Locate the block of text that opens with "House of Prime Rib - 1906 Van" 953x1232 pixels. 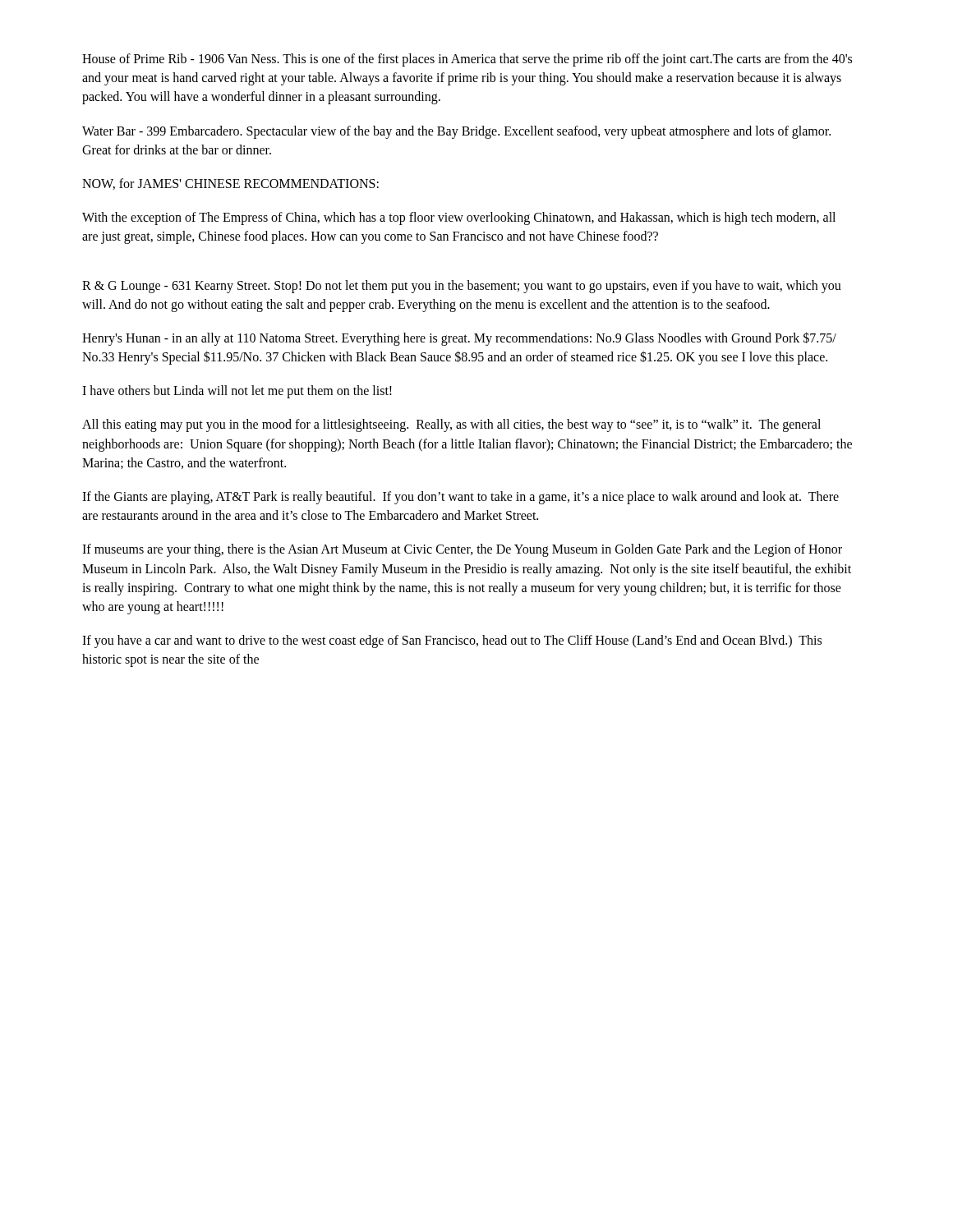pyautogui.click(x=467, y=78)
